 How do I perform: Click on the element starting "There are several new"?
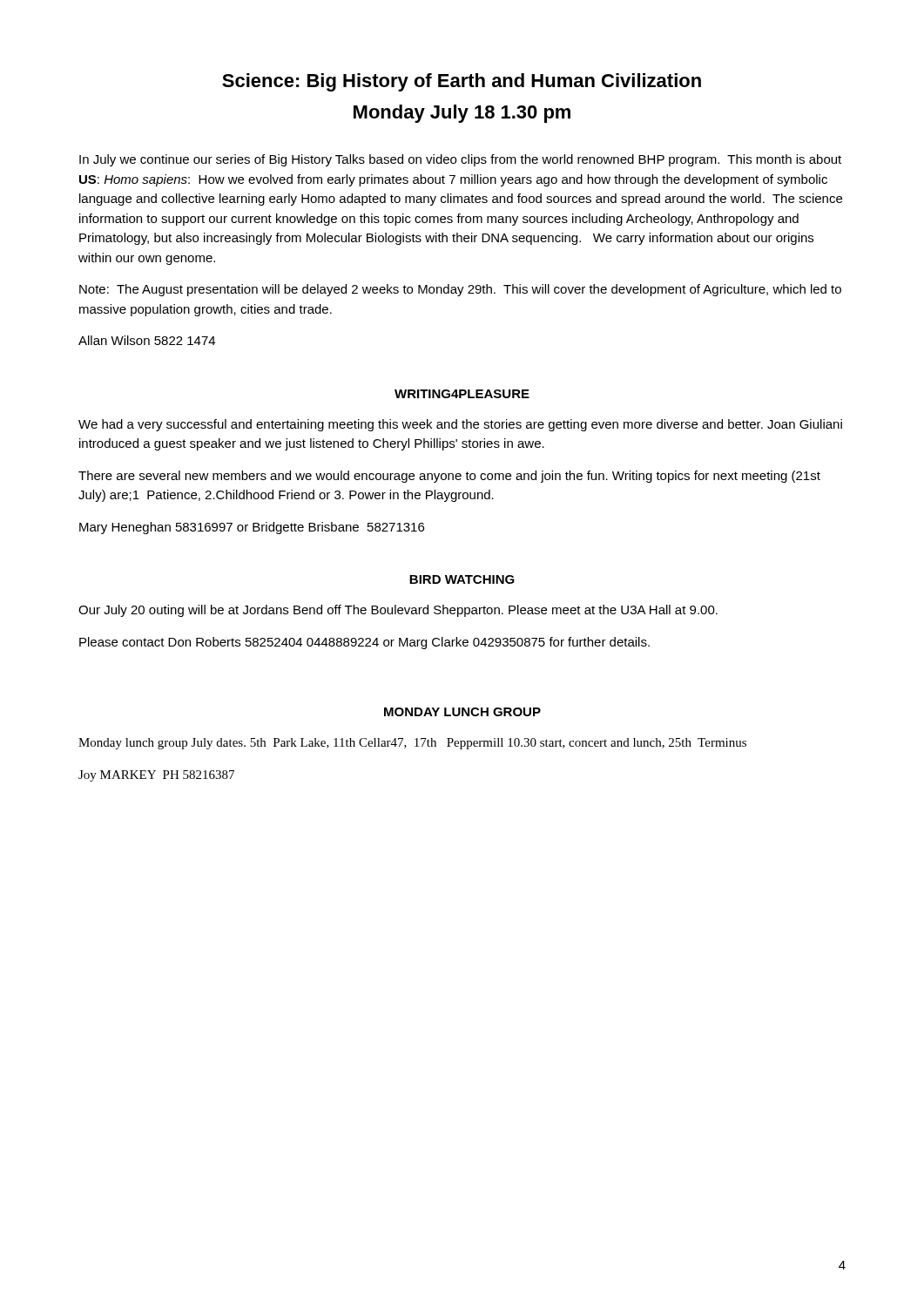[449, 485]
